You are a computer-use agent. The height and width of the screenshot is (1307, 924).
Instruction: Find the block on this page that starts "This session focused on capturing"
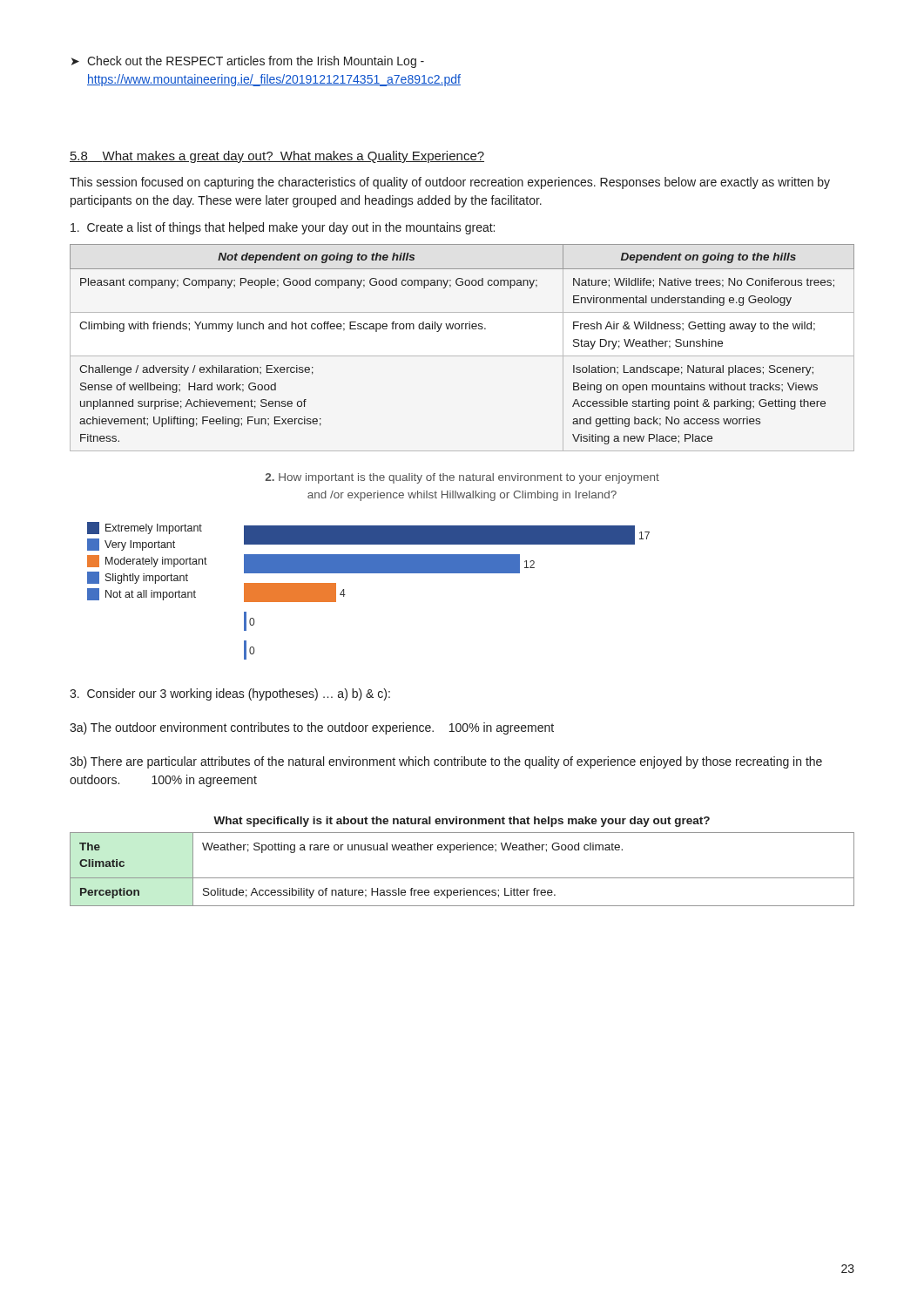[x=450, y=191]
